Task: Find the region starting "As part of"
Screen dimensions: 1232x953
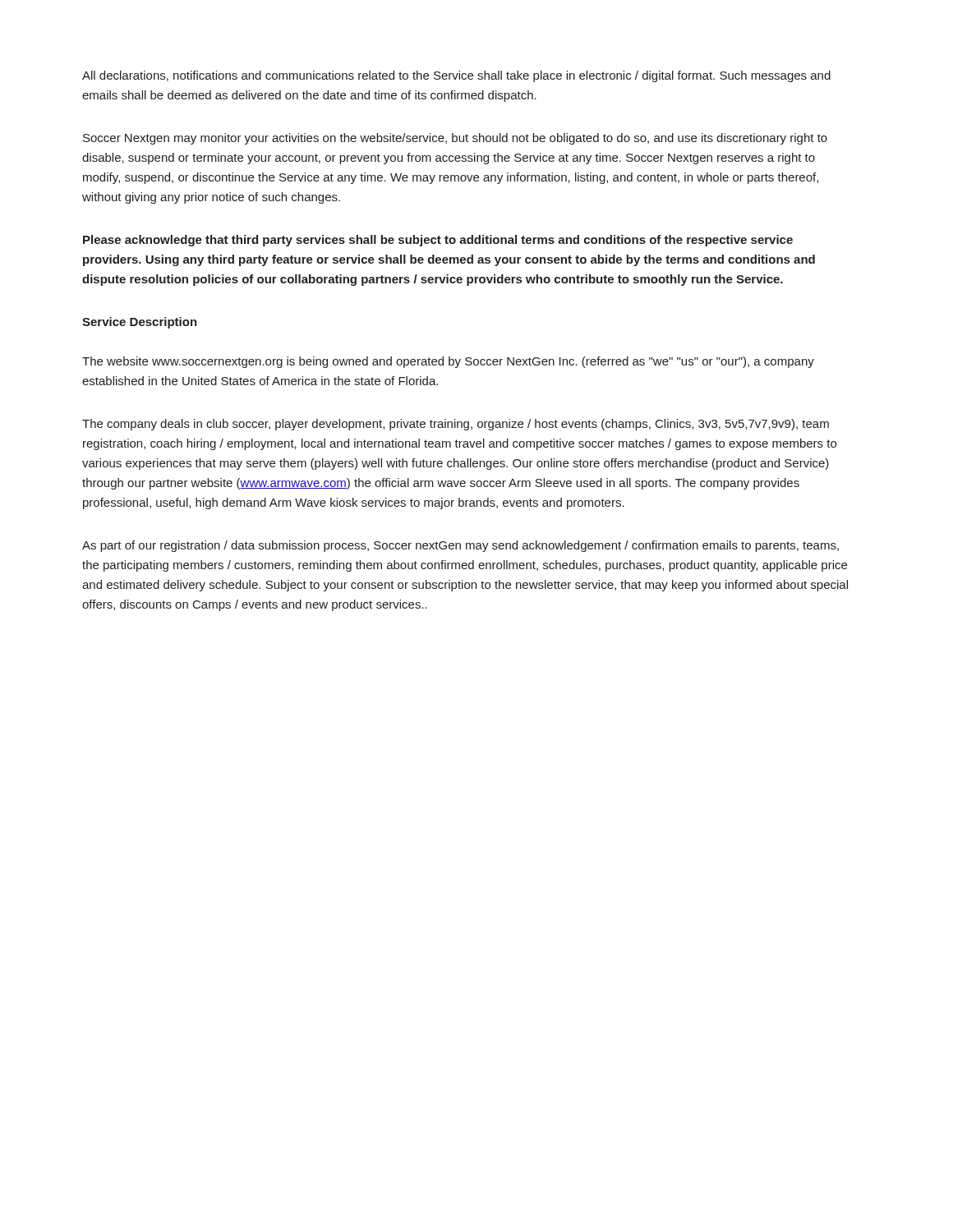Action: coord(465,575)
